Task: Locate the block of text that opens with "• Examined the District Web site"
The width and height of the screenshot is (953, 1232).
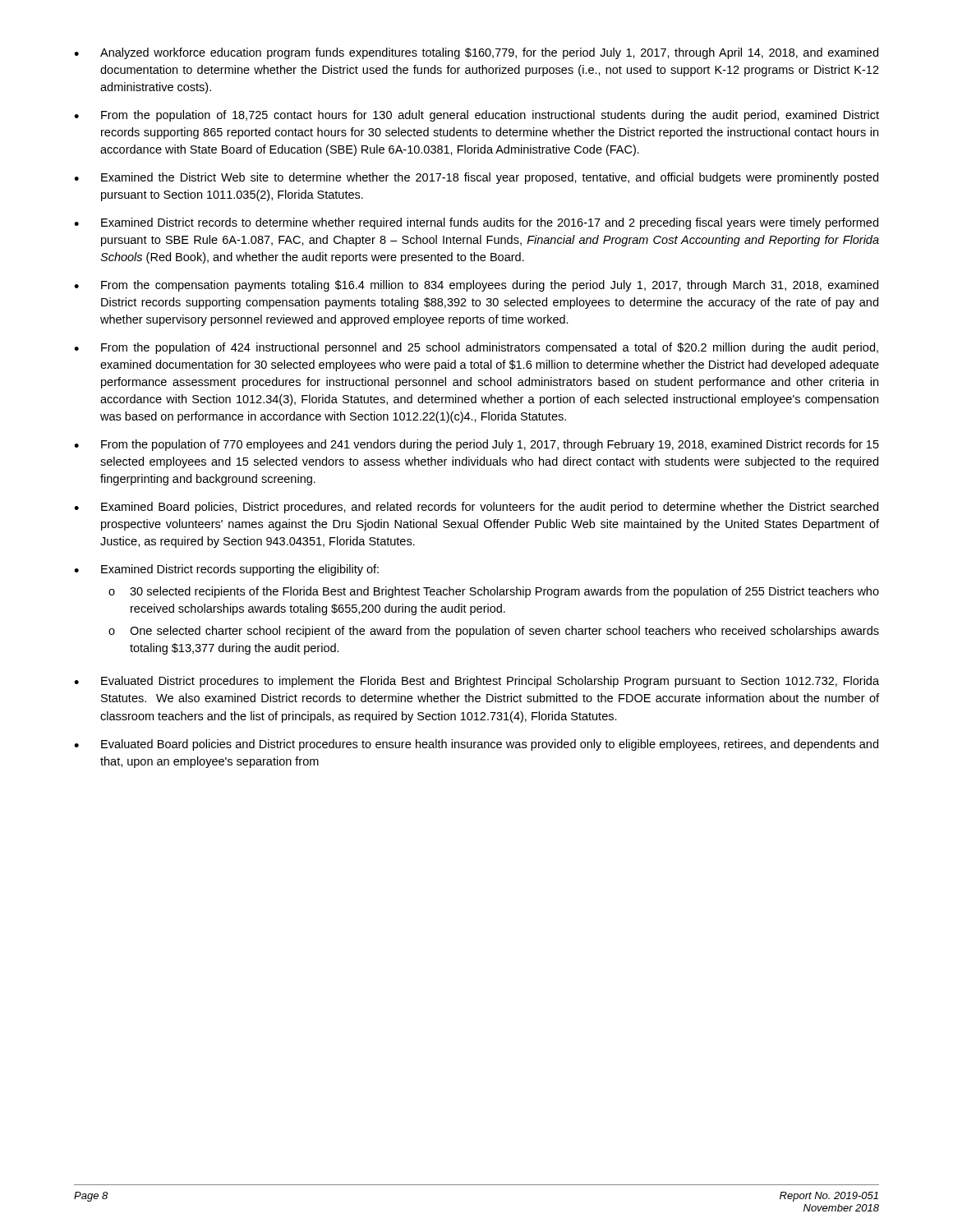Action: click(476, 187)
